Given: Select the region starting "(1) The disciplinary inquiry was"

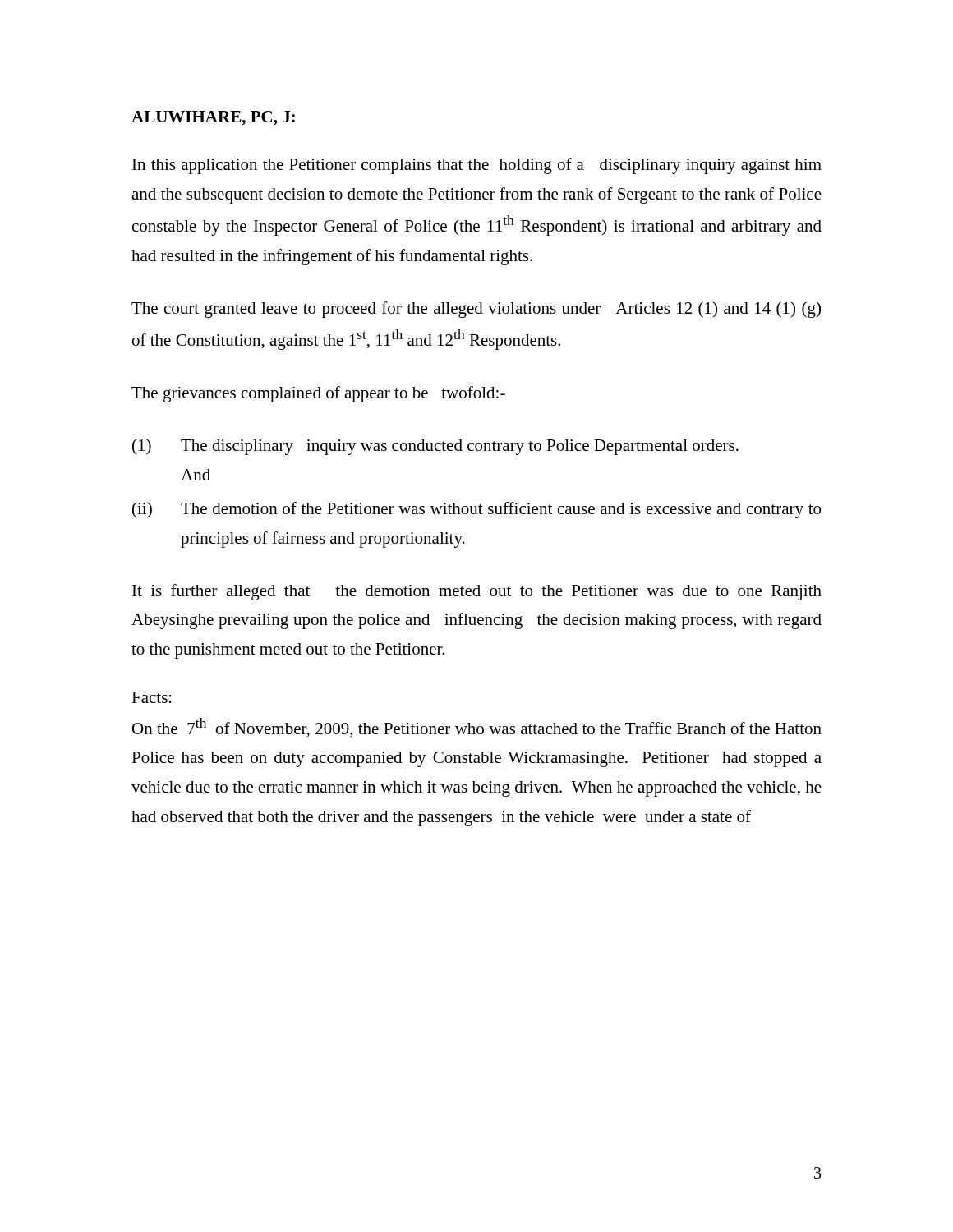Looking at the screenshot, I should 476,460.
